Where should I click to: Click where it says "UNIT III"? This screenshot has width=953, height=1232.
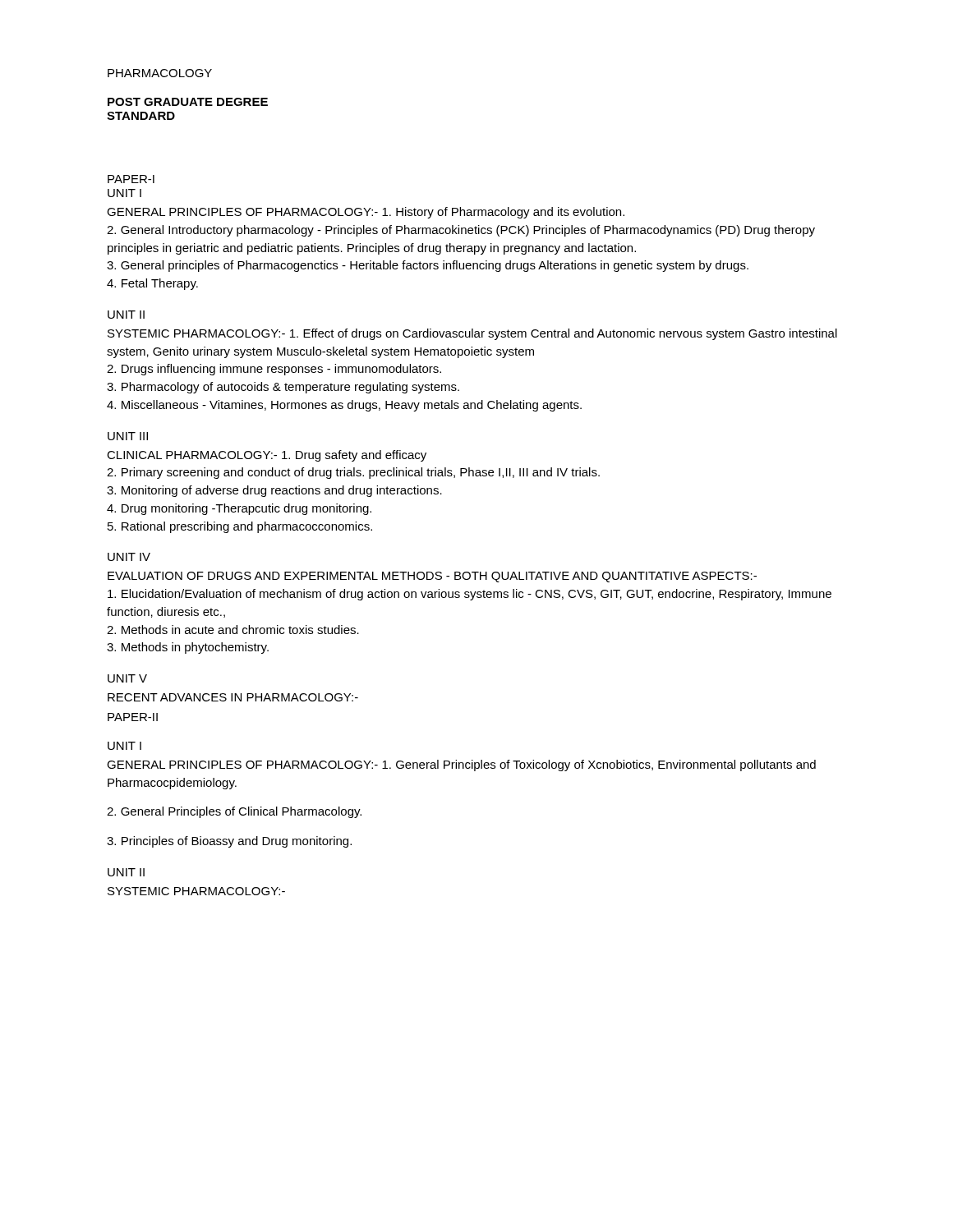[128, 435]
